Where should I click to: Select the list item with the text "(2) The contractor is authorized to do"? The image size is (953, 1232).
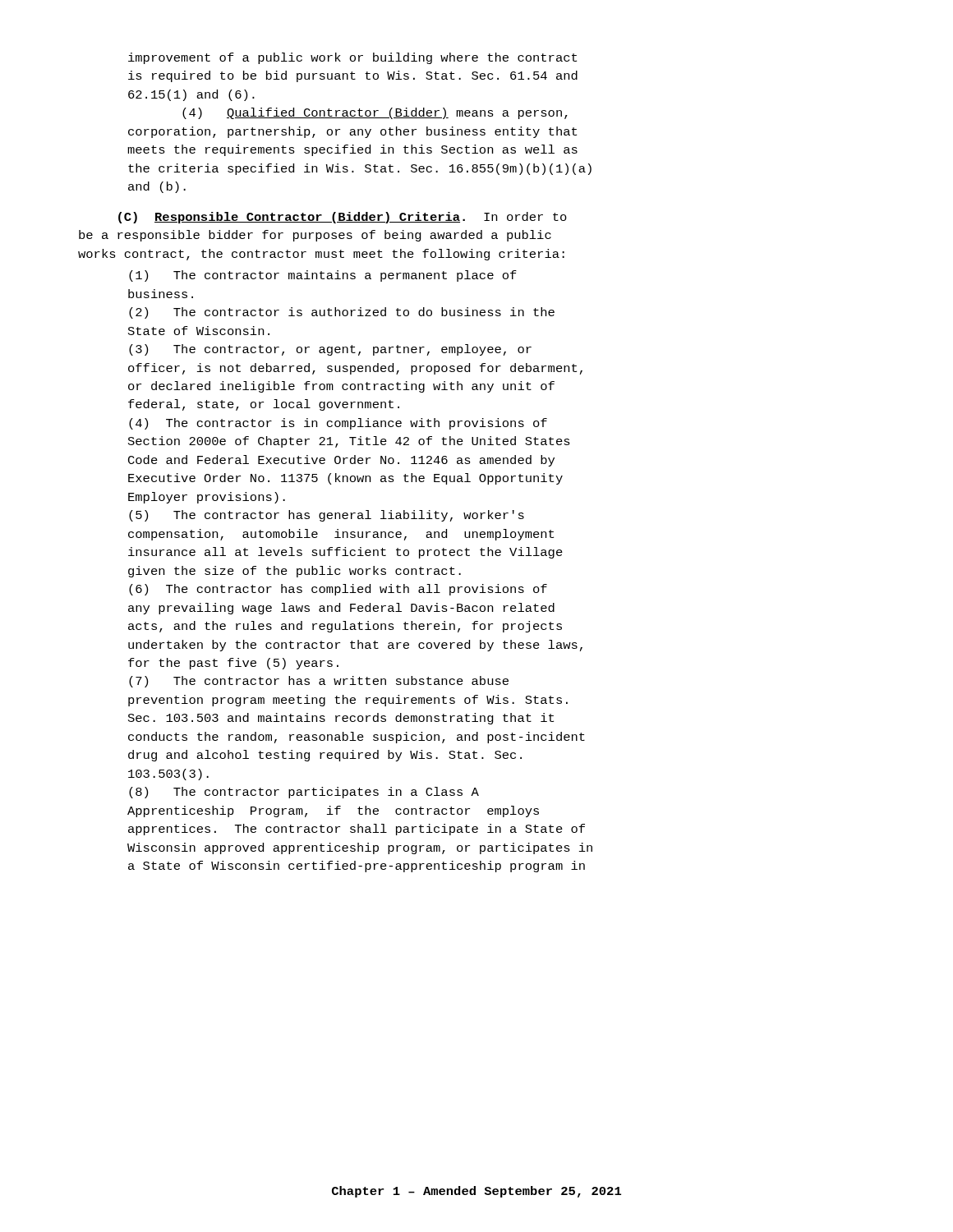point(507,322)
